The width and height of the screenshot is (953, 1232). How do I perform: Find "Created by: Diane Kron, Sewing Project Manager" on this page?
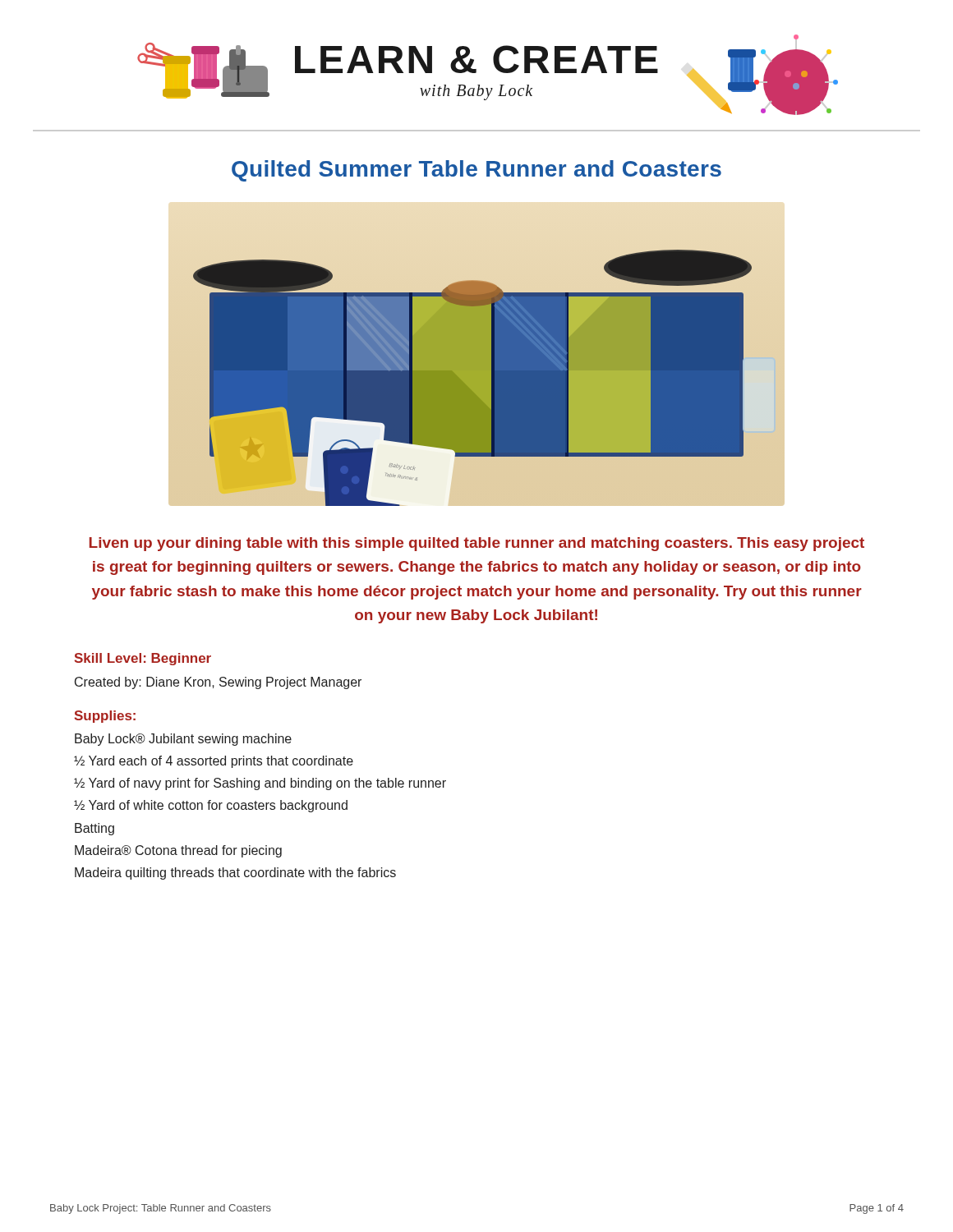click(x=218, y=682)
